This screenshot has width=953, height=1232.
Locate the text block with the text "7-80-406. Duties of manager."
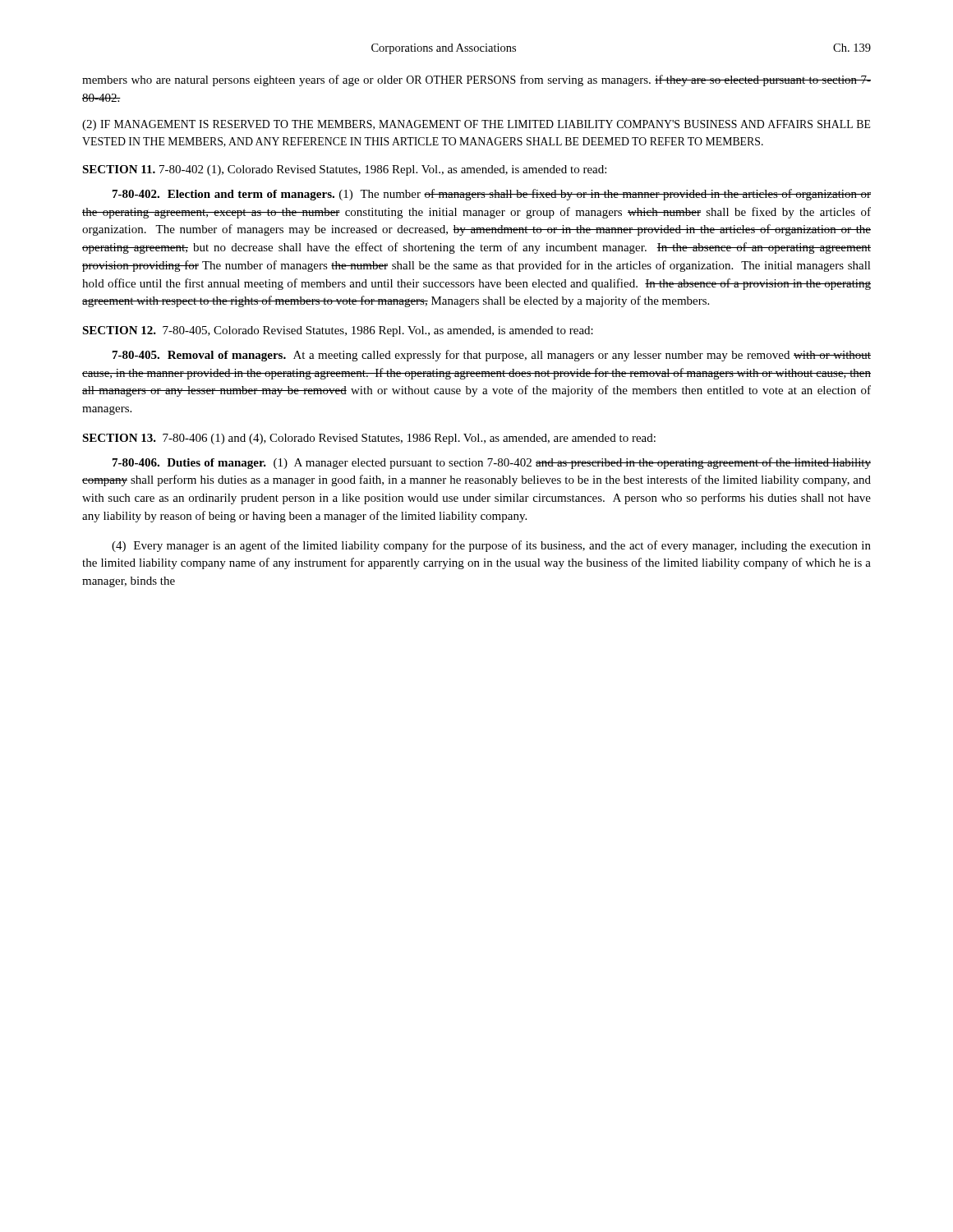point(476,489)
